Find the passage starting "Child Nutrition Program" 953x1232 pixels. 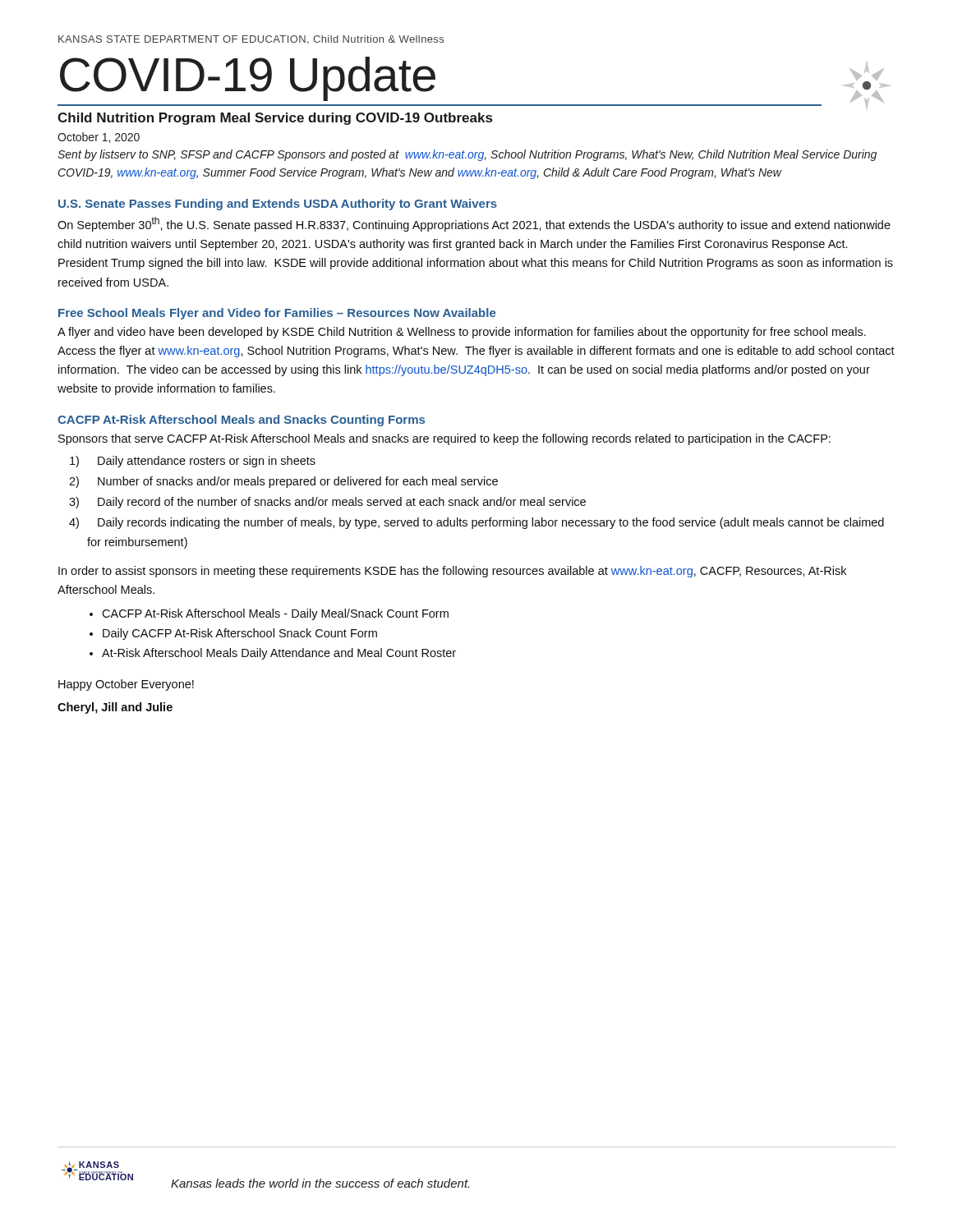point(275,118)
